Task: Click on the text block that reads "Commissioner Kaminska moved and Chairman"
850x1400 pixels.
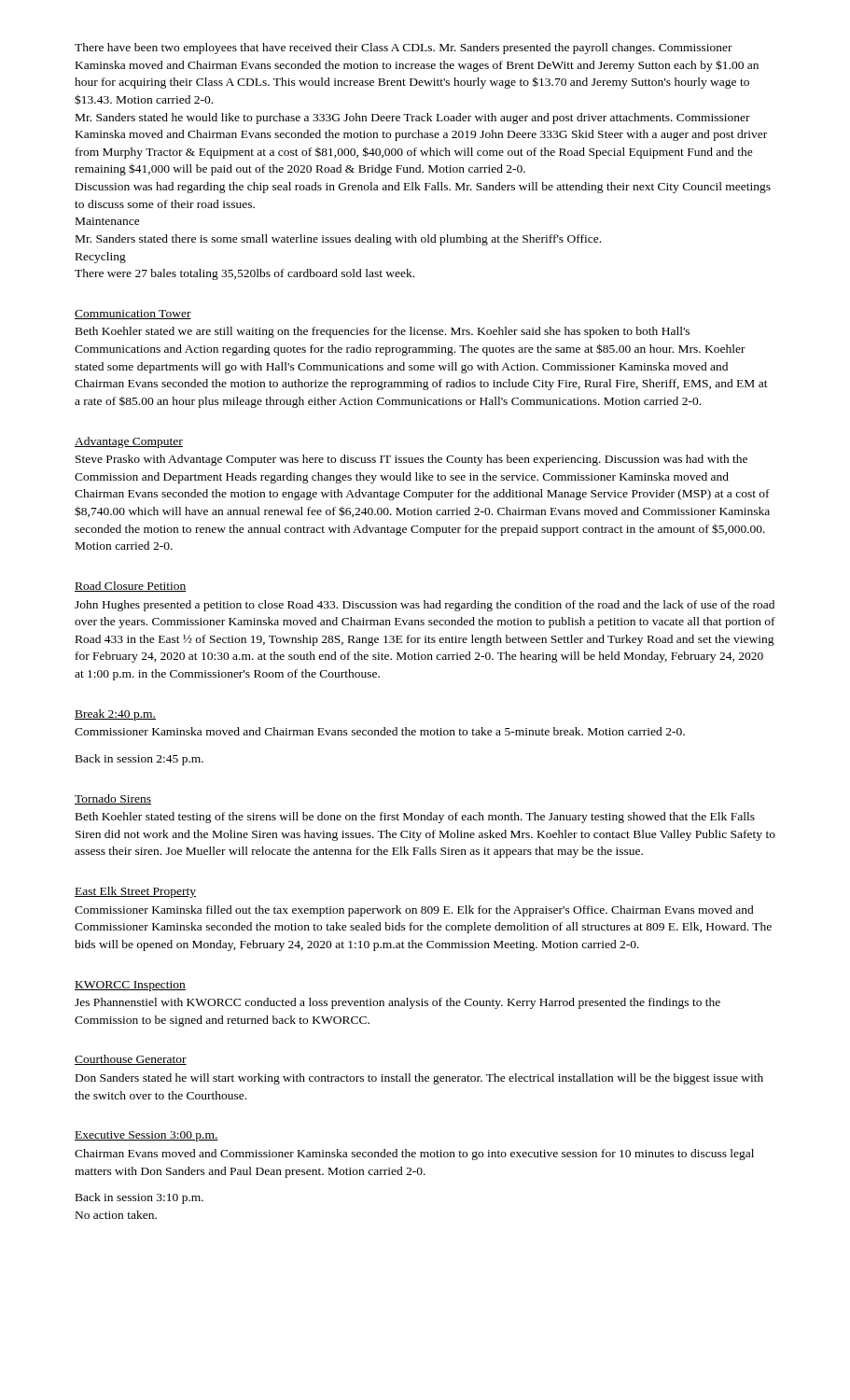Action: (425, 732)
